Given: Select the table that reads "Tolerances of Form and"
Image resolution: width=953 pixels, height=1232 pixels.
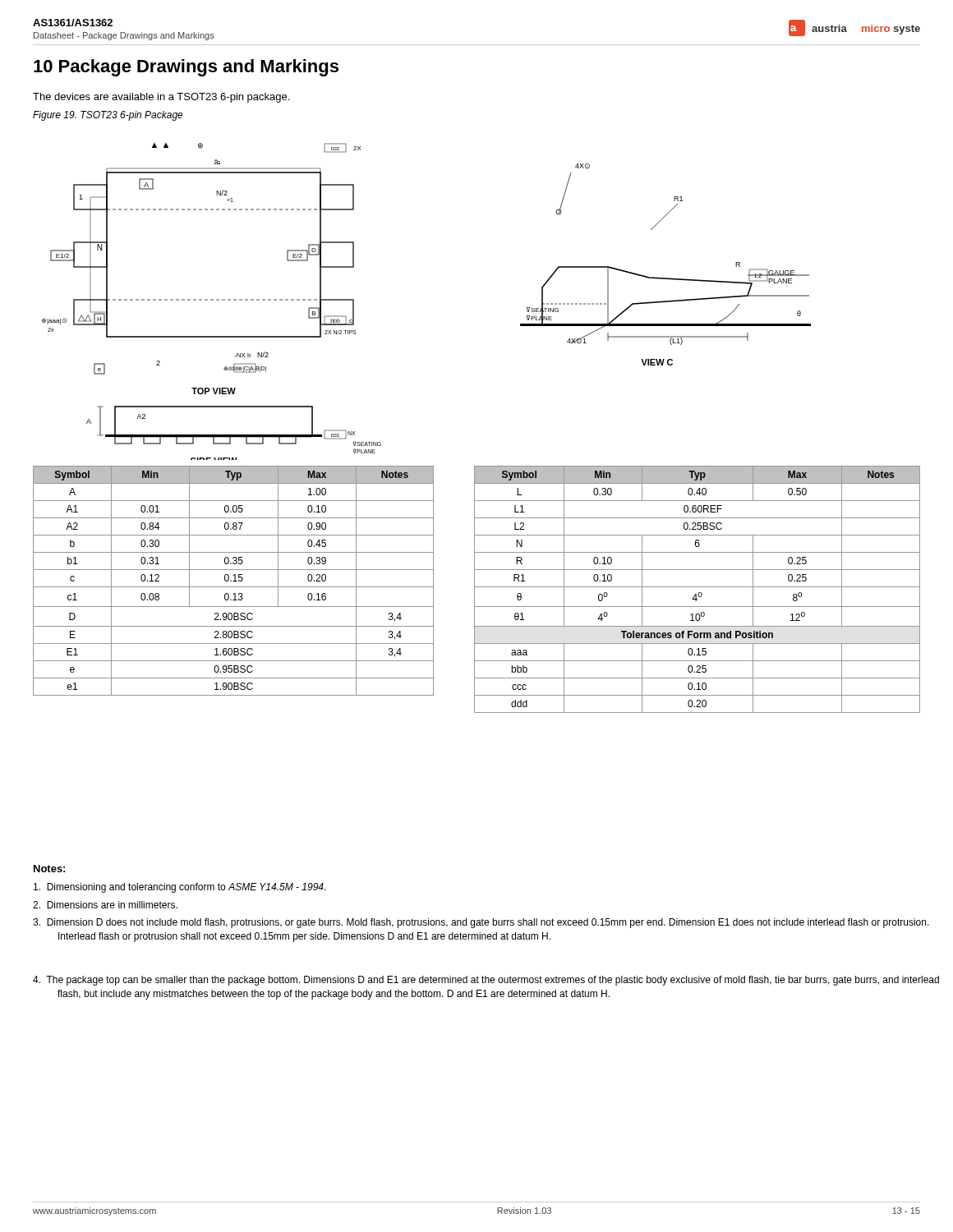Looking at the screenshot, I should tap(476, 589).
